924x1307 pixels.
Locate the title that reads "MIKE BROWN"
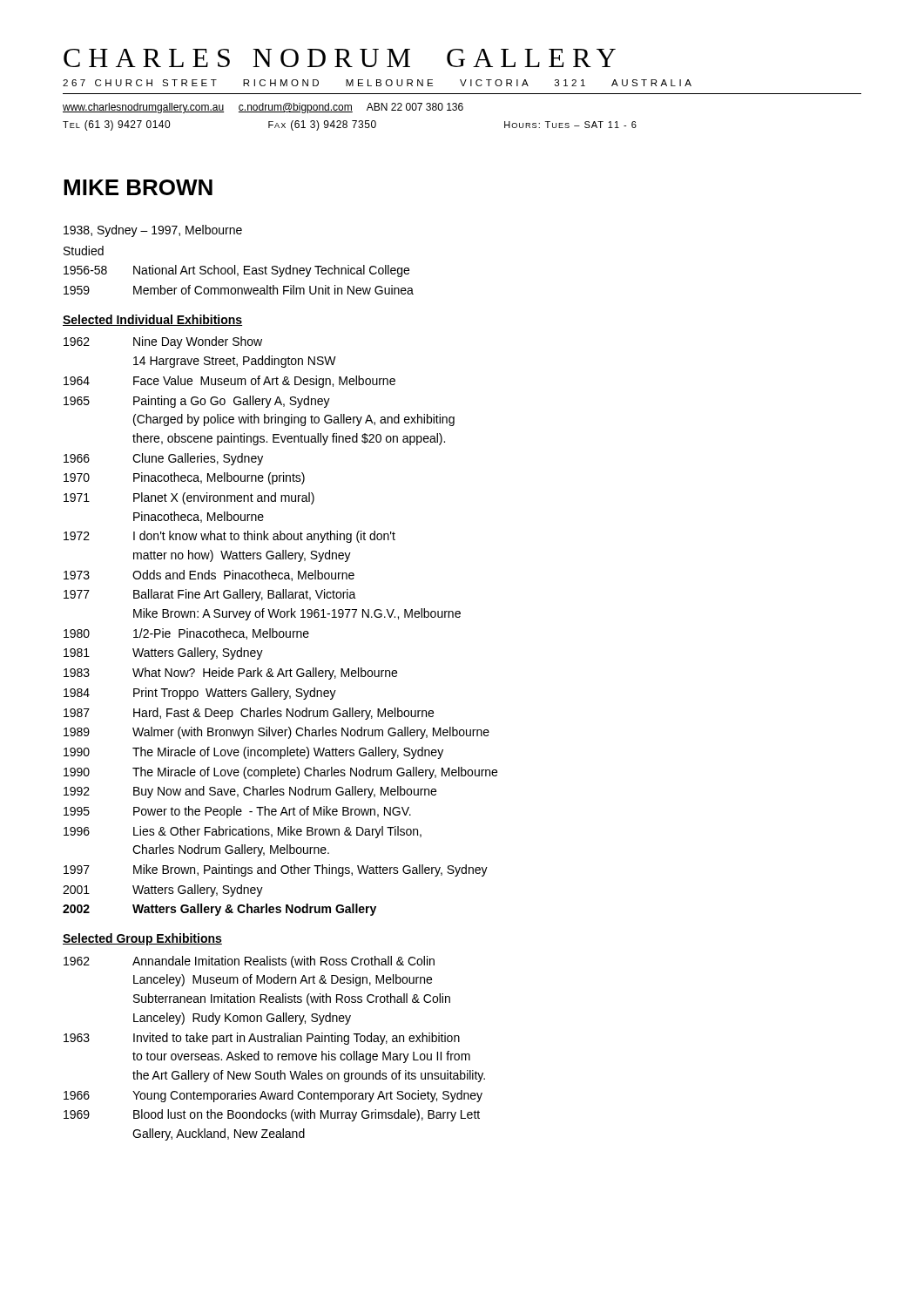[138, 187]
